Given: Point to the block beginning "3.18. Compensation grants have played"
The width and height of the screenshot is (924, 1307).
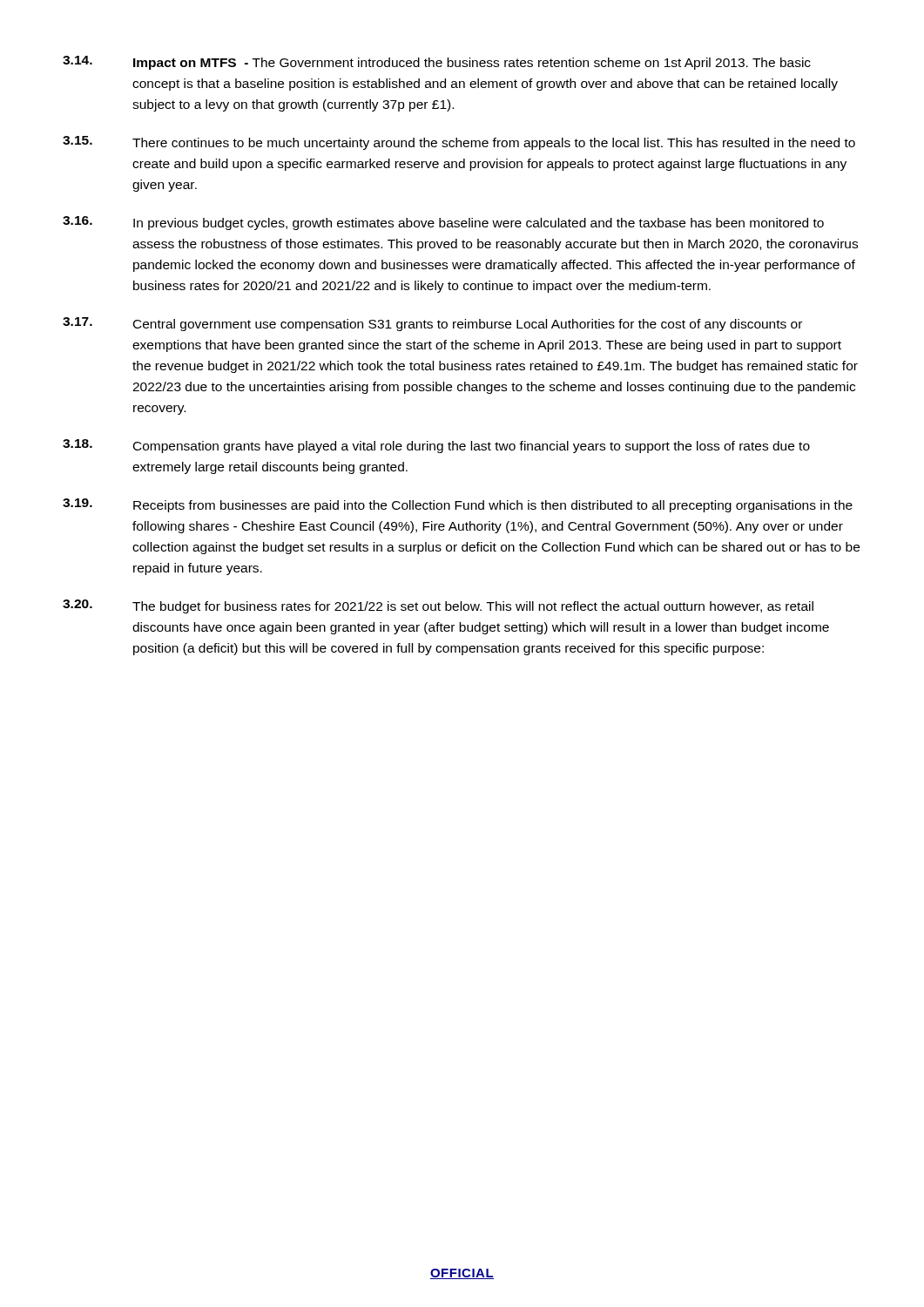Looking at the screenshot, I should [x=462, y=457].
